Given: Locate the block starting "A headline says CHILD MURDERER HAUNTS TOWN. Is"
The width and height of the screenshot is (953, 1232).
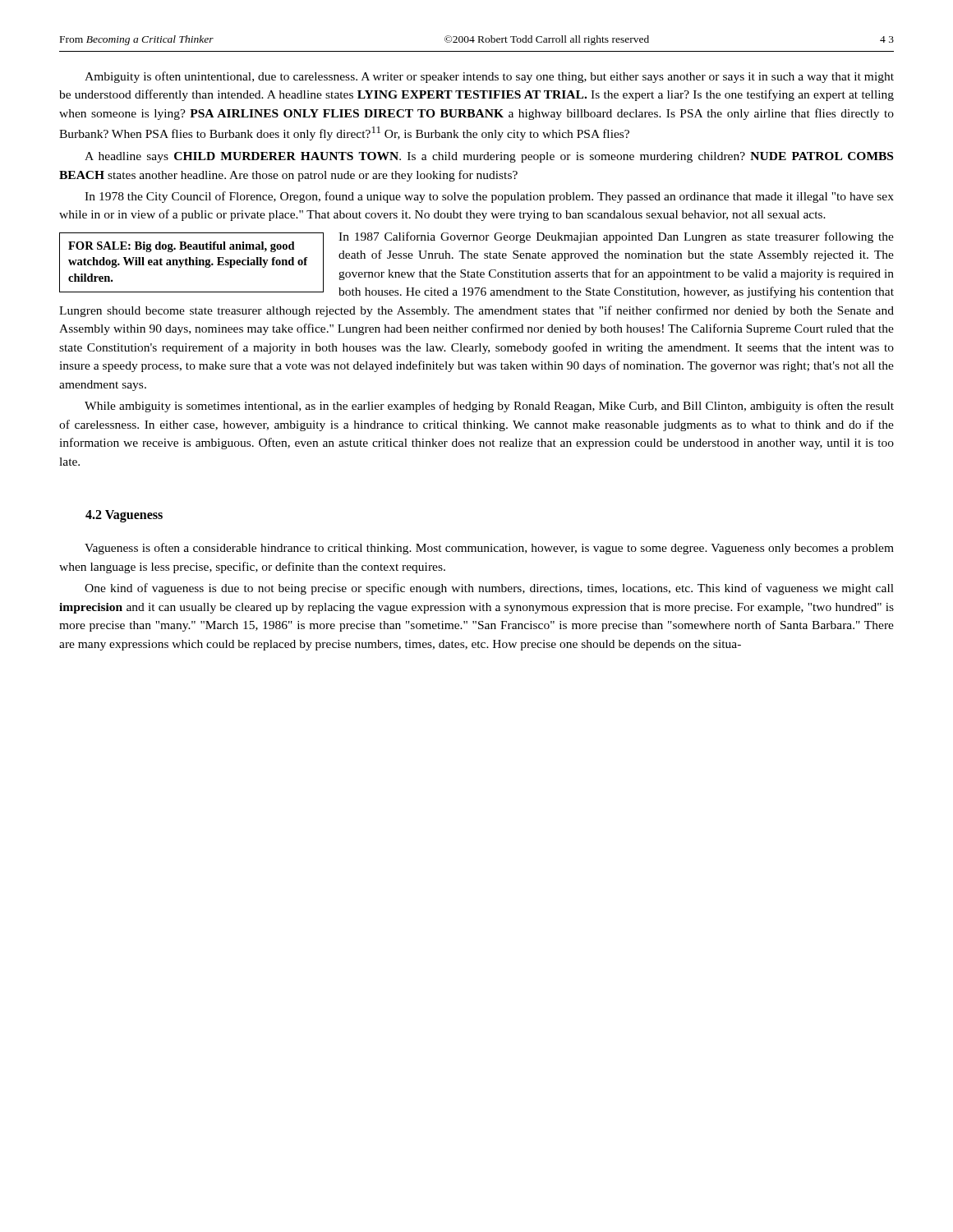Looking at the screenshot, I should click(x=476, y=166).
